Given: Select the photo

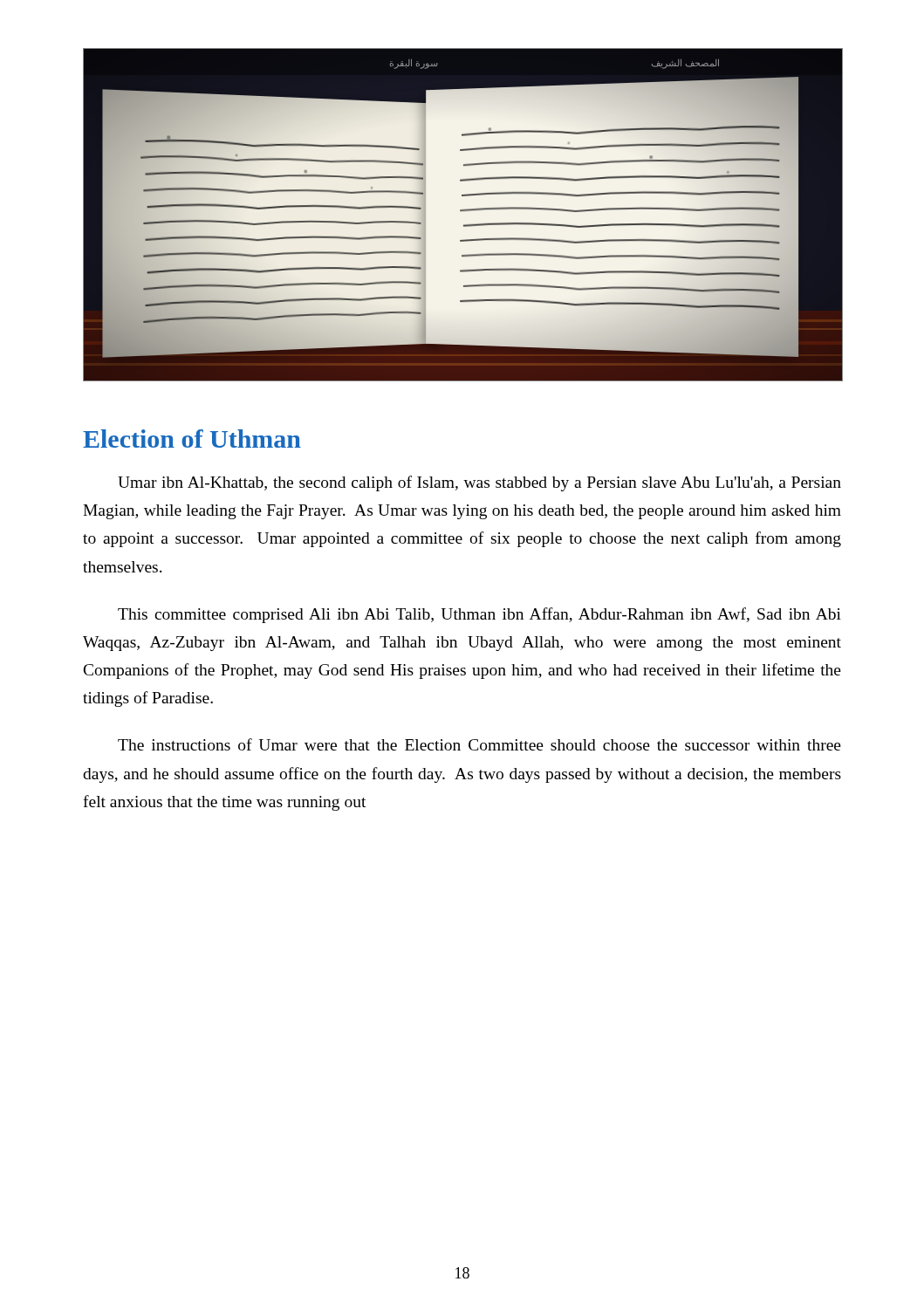Looking at the screenshot, I should point(462,215).
